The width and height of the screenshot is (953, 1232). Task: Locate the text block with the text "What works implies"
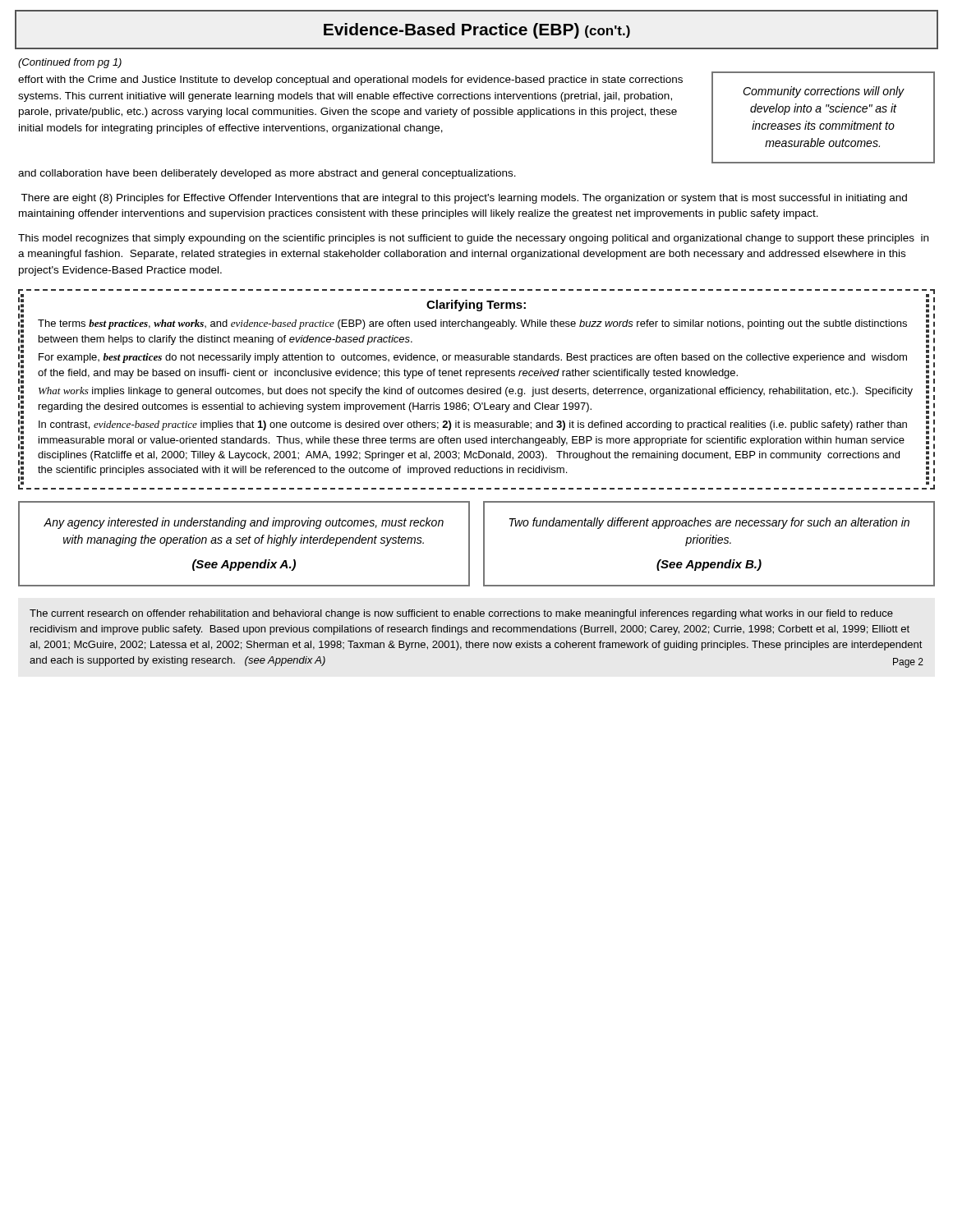click(475, 398)
